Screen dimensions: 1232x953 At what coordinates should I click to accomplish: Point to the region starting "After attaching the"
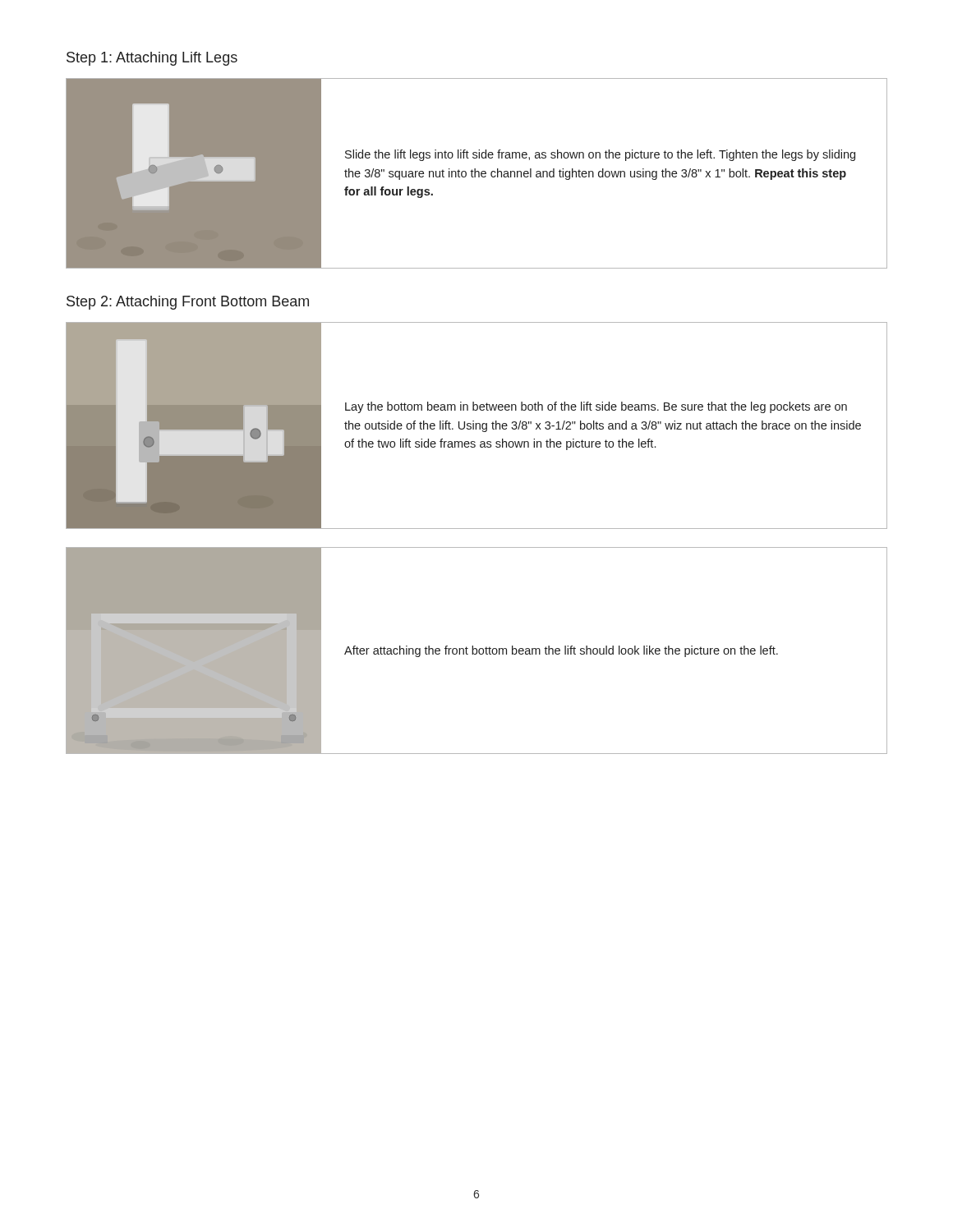tap(561, 650)
